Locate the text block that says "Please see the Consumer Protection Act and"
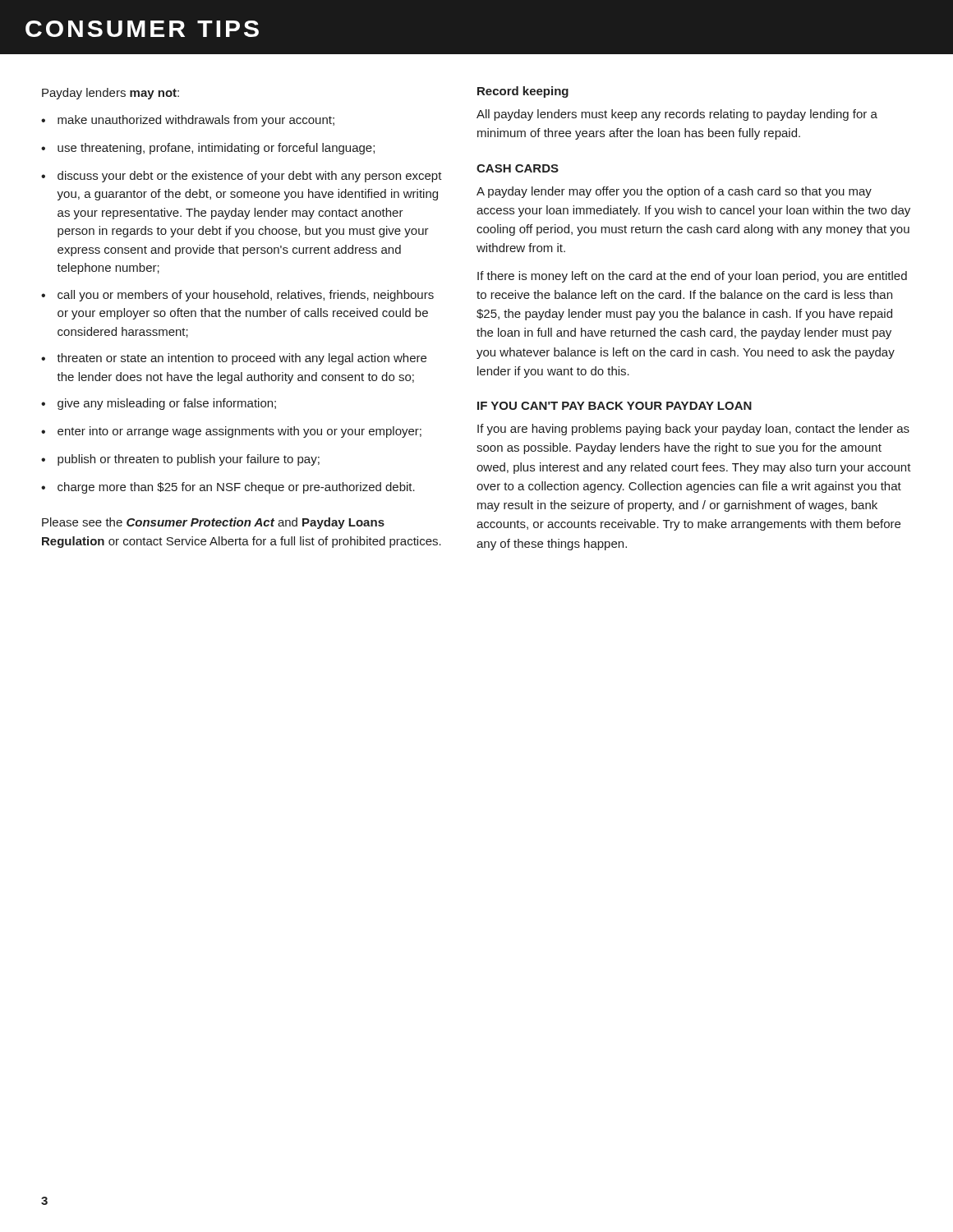953x1232 pixels. [x=241, y=531]
